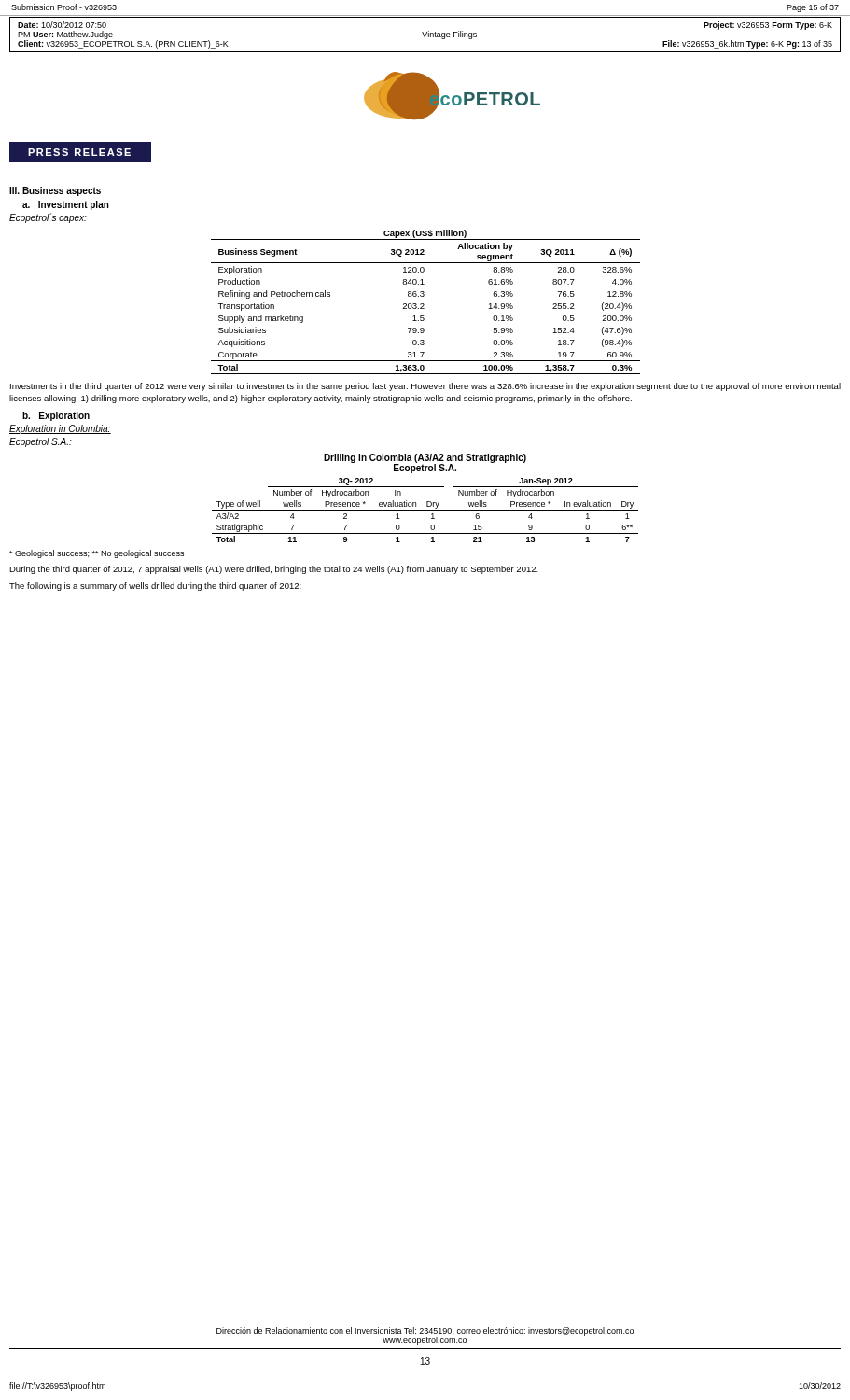Point to "Ecopetrol´s capex:"
This screenshot has width=850, height=1400.
(48, 218)
